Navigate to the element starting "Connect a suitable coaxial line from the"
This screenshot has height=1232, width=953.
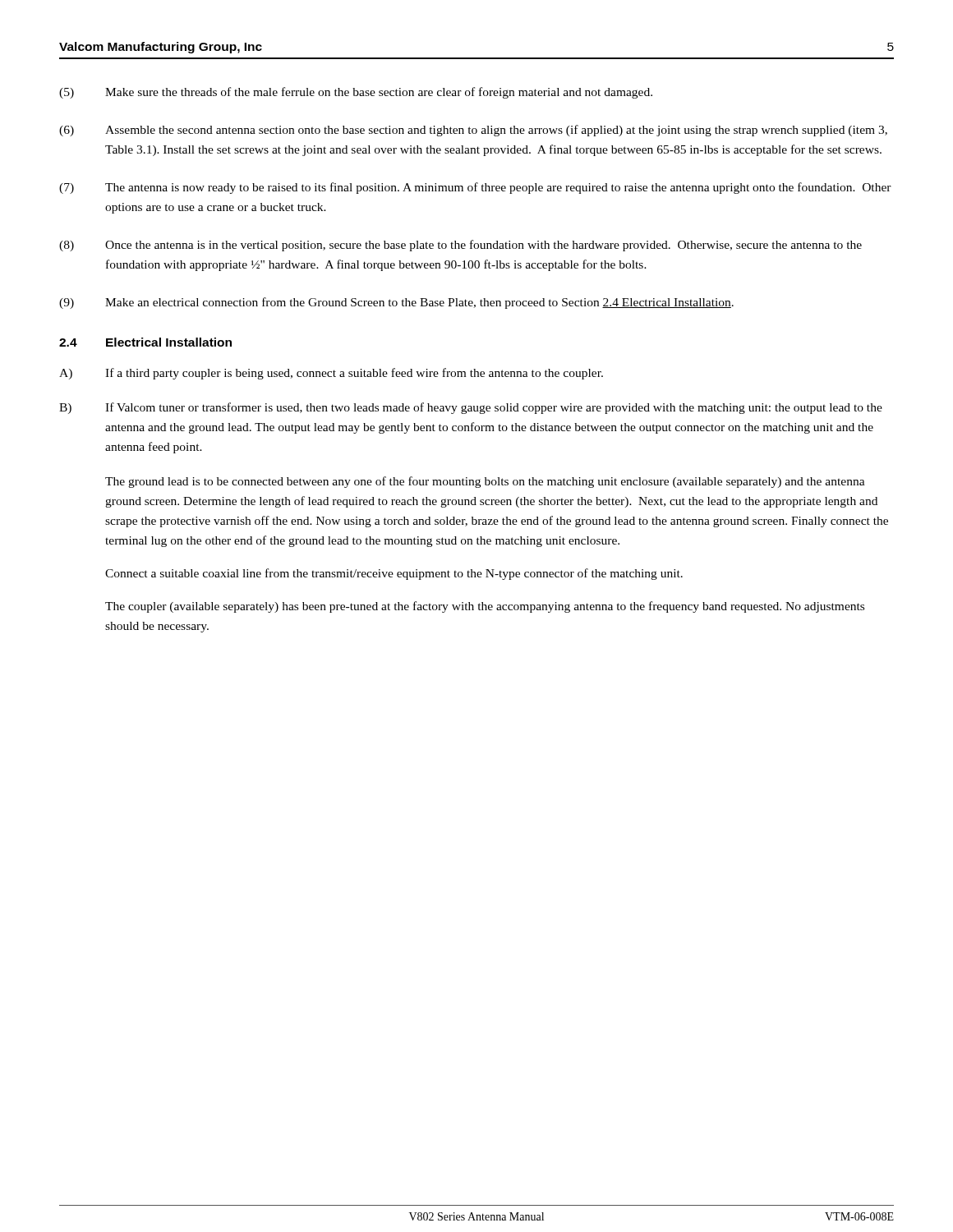pyautogui.click(x=394, y=573)
